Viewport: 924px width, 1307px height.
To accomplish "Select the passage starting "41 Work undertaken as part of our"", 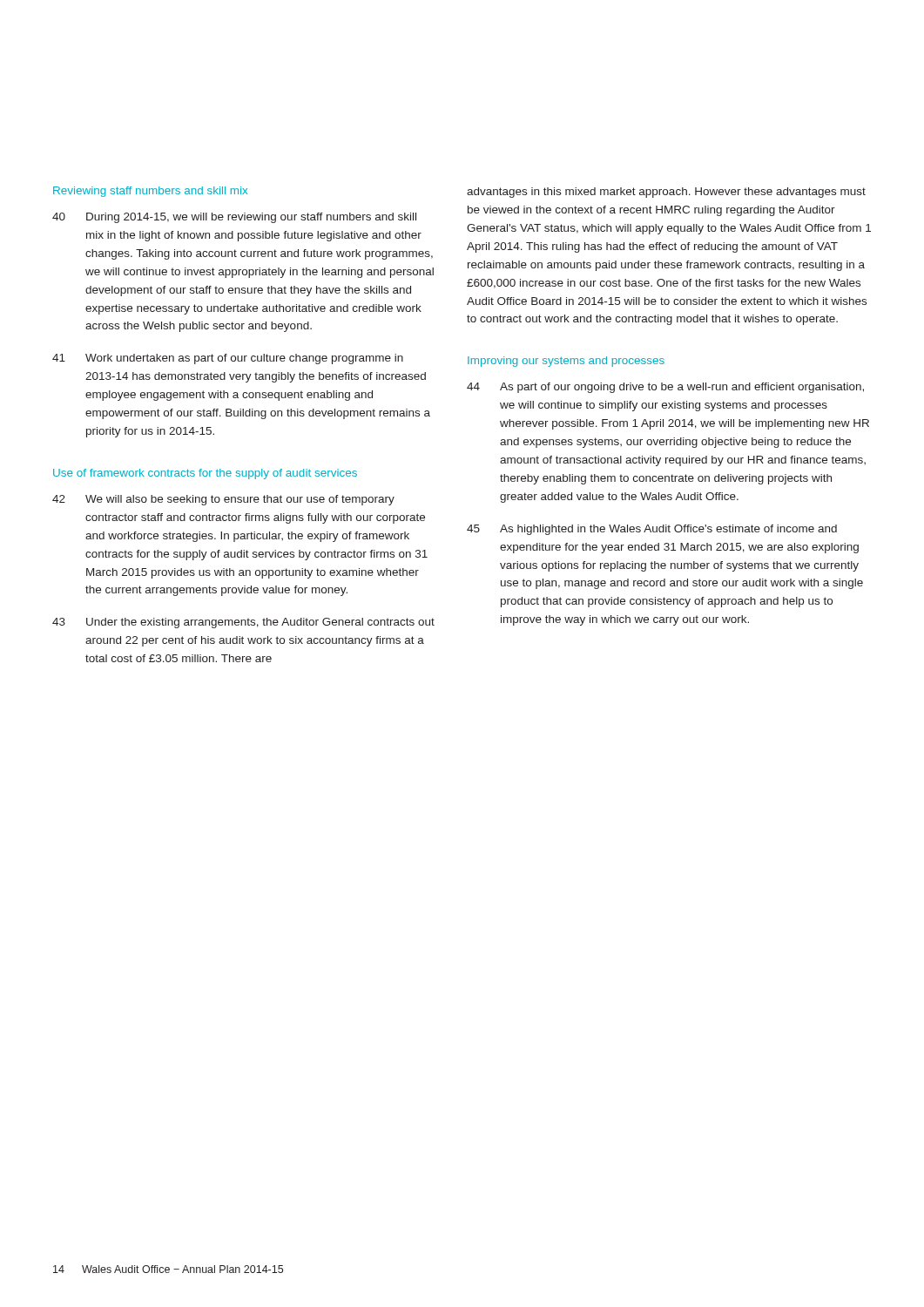I will (x=244, y=395).
